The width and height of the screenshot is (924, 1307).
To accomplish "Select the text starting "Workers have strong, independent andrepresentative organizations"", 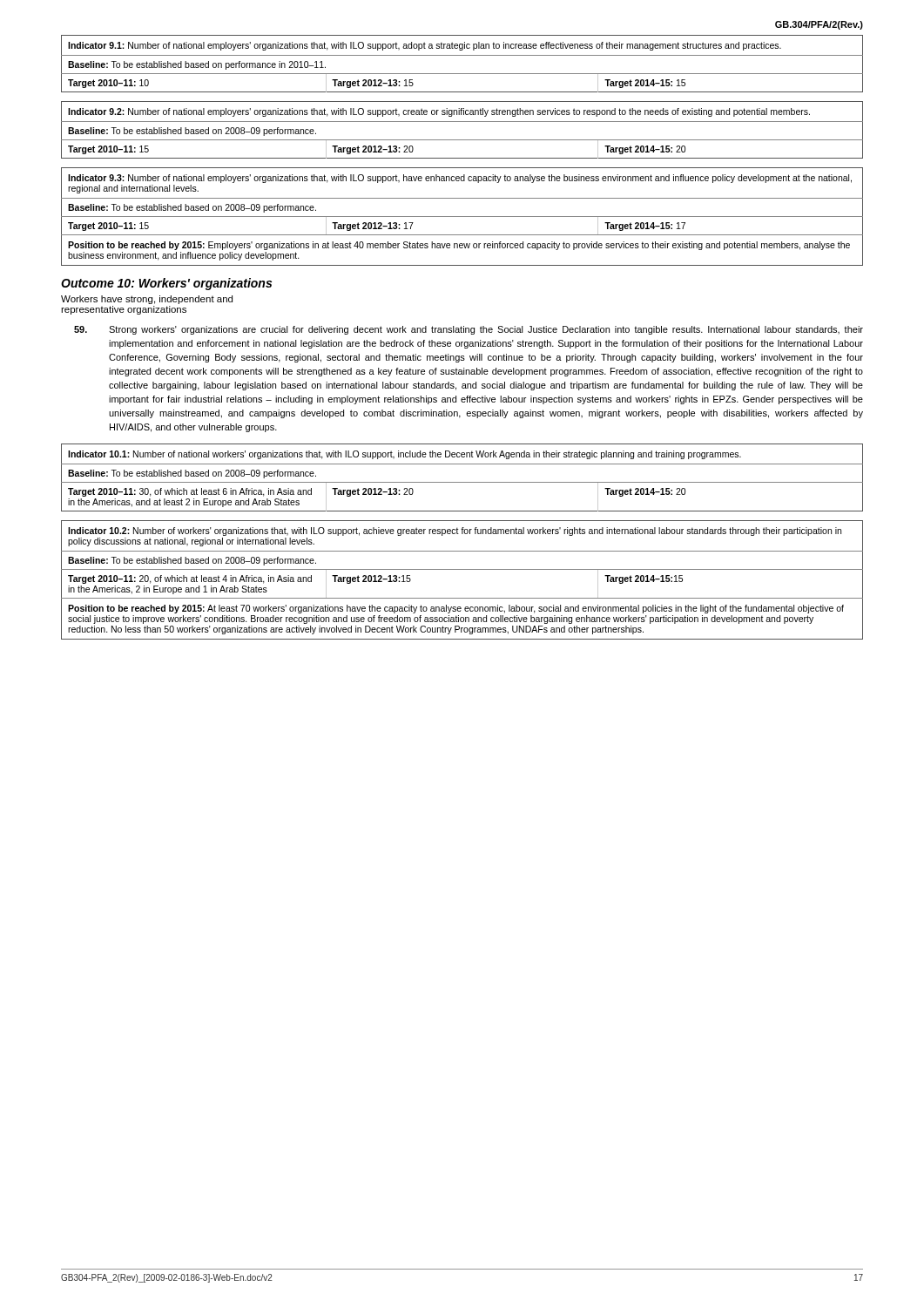I will coord(147,304).
